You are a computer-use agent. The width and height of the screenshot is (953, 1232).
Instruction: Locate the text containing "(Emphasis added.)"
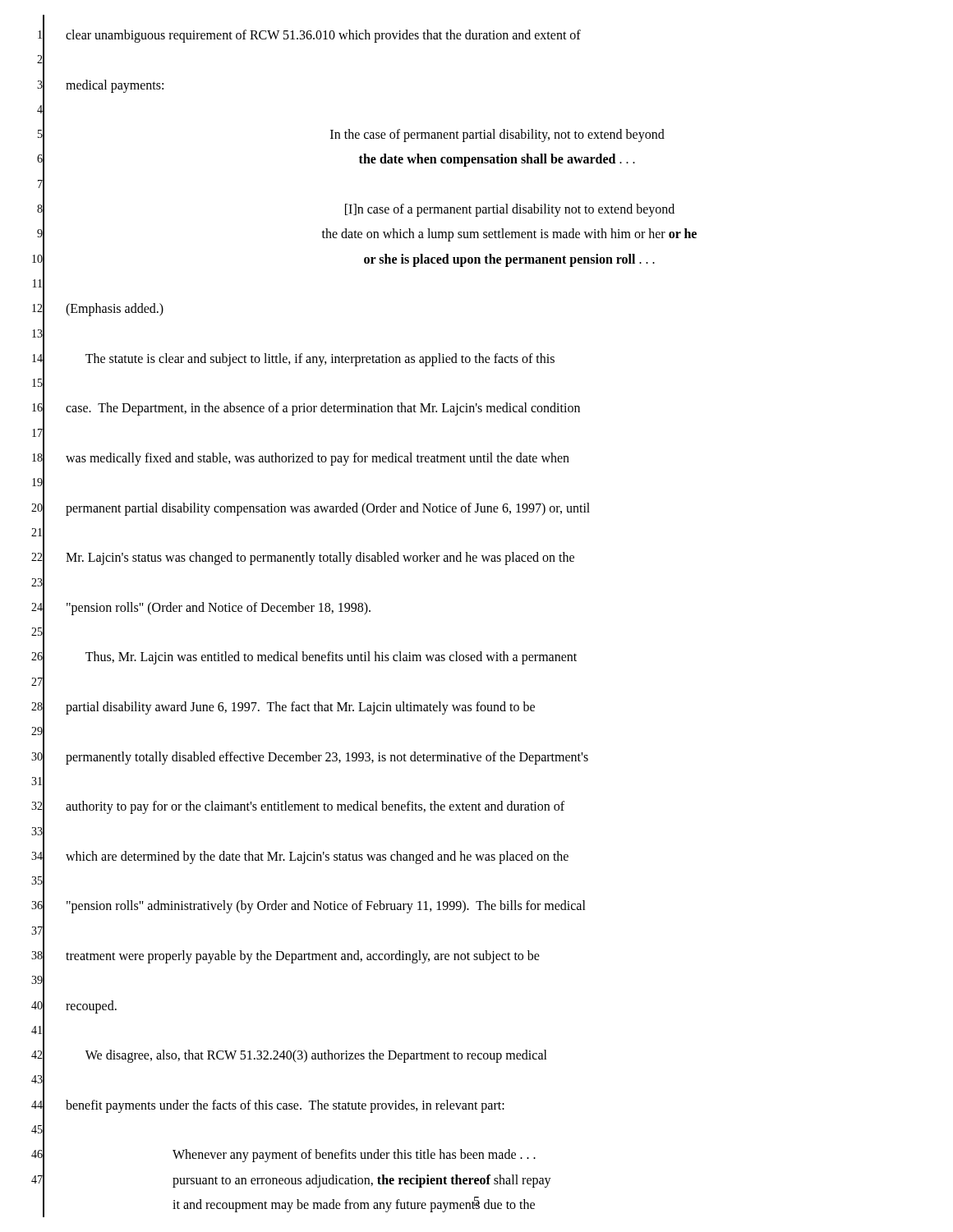[x=115, y=309]
